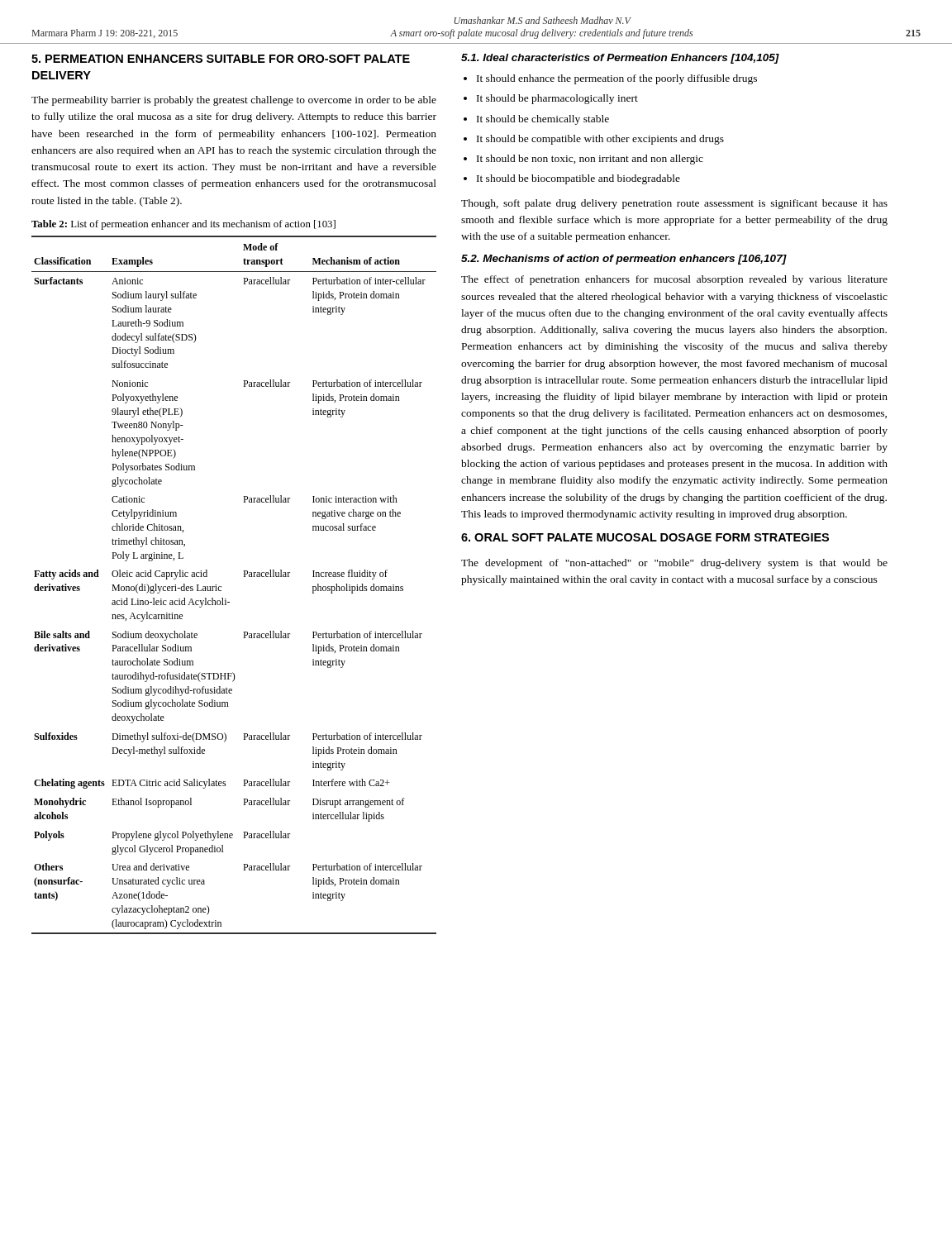952x1240 pixels.
Task: Locate the block starting "It should be chemically stable"
Action: pyautogui.click(x=543, y=118)
